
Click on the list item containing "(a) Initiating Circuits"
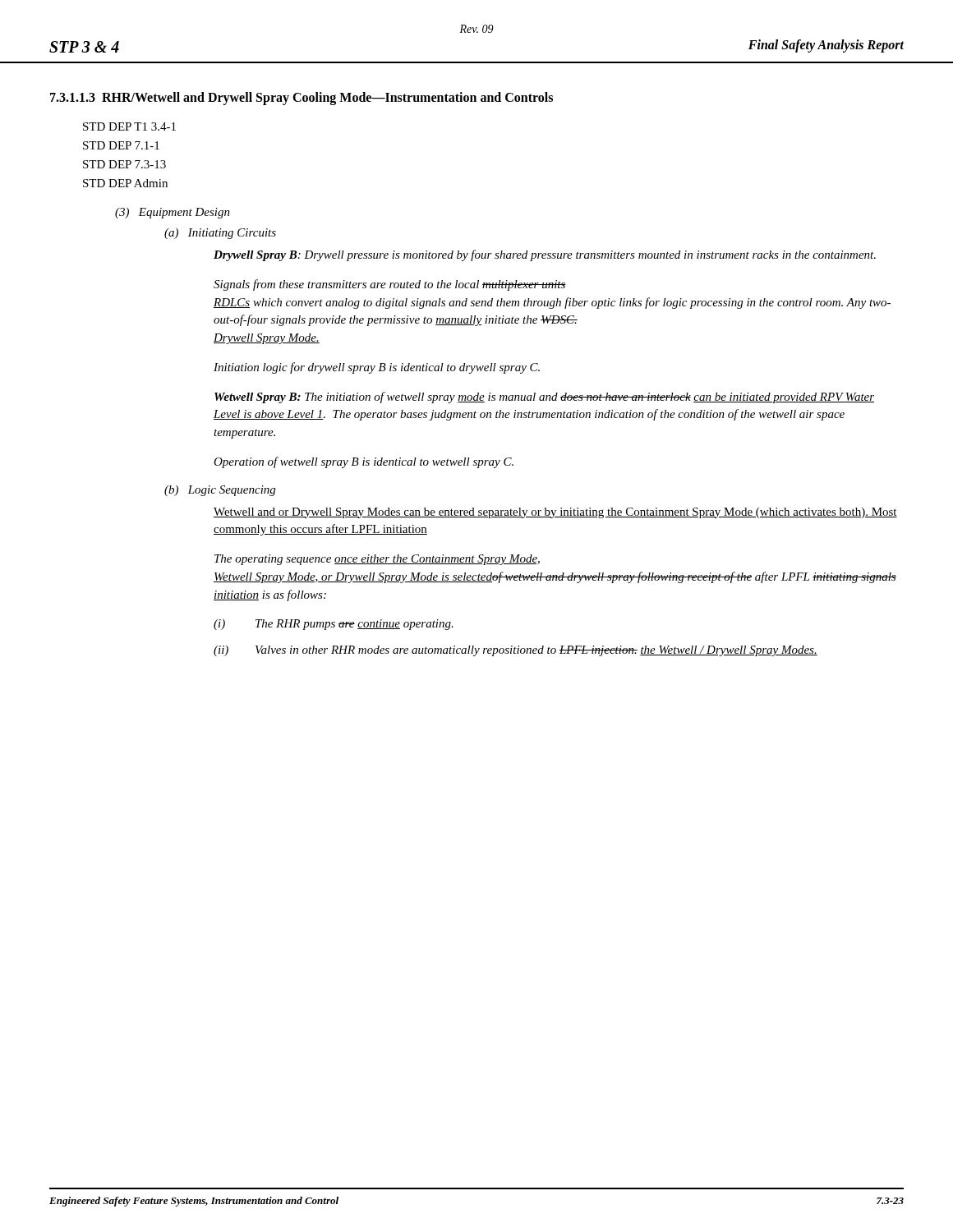pyautogui.click(x=220, y=232)
